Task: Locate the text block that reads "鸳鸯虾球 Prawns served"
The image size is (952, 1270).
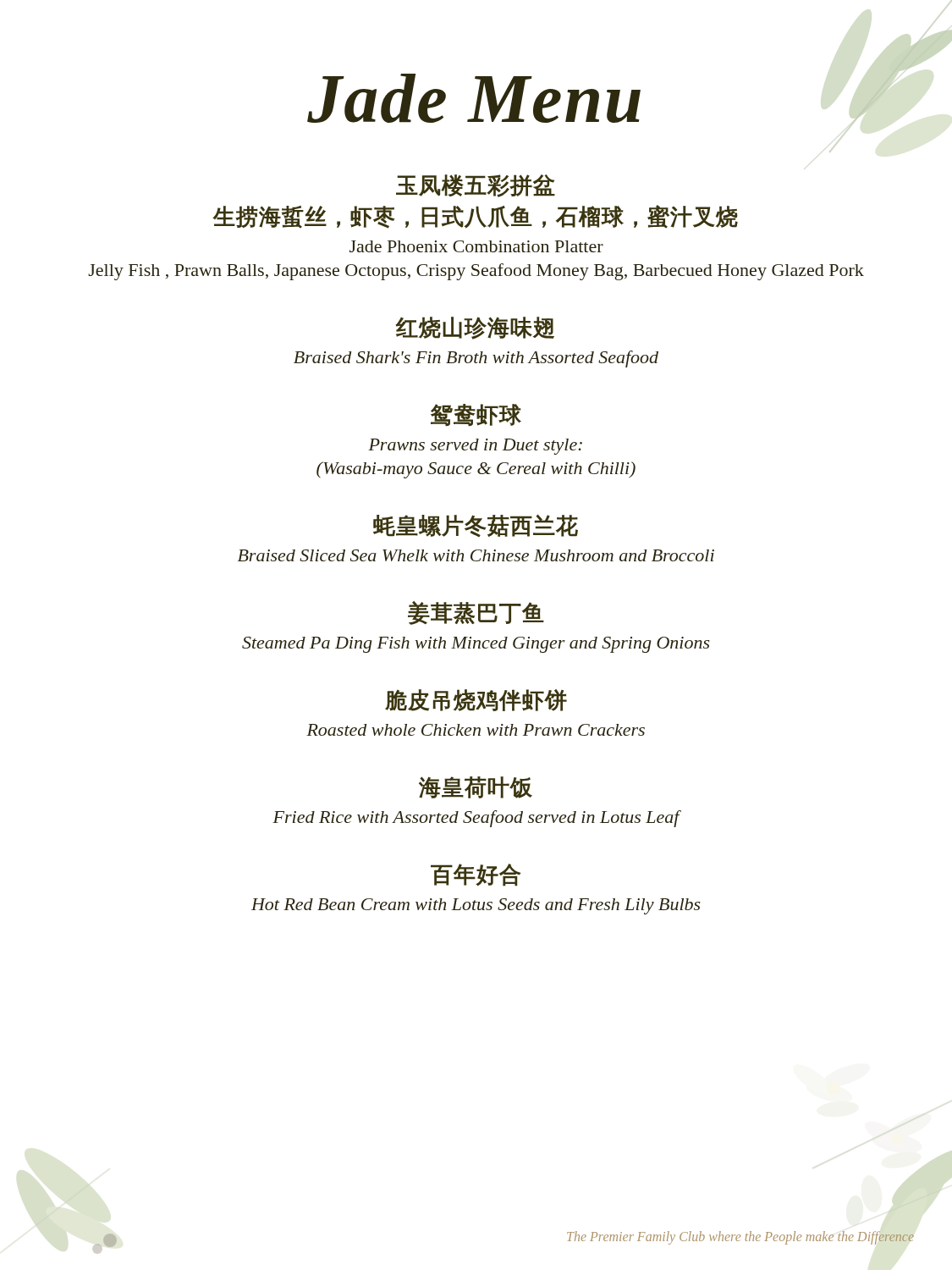Action: click(476, 440)
